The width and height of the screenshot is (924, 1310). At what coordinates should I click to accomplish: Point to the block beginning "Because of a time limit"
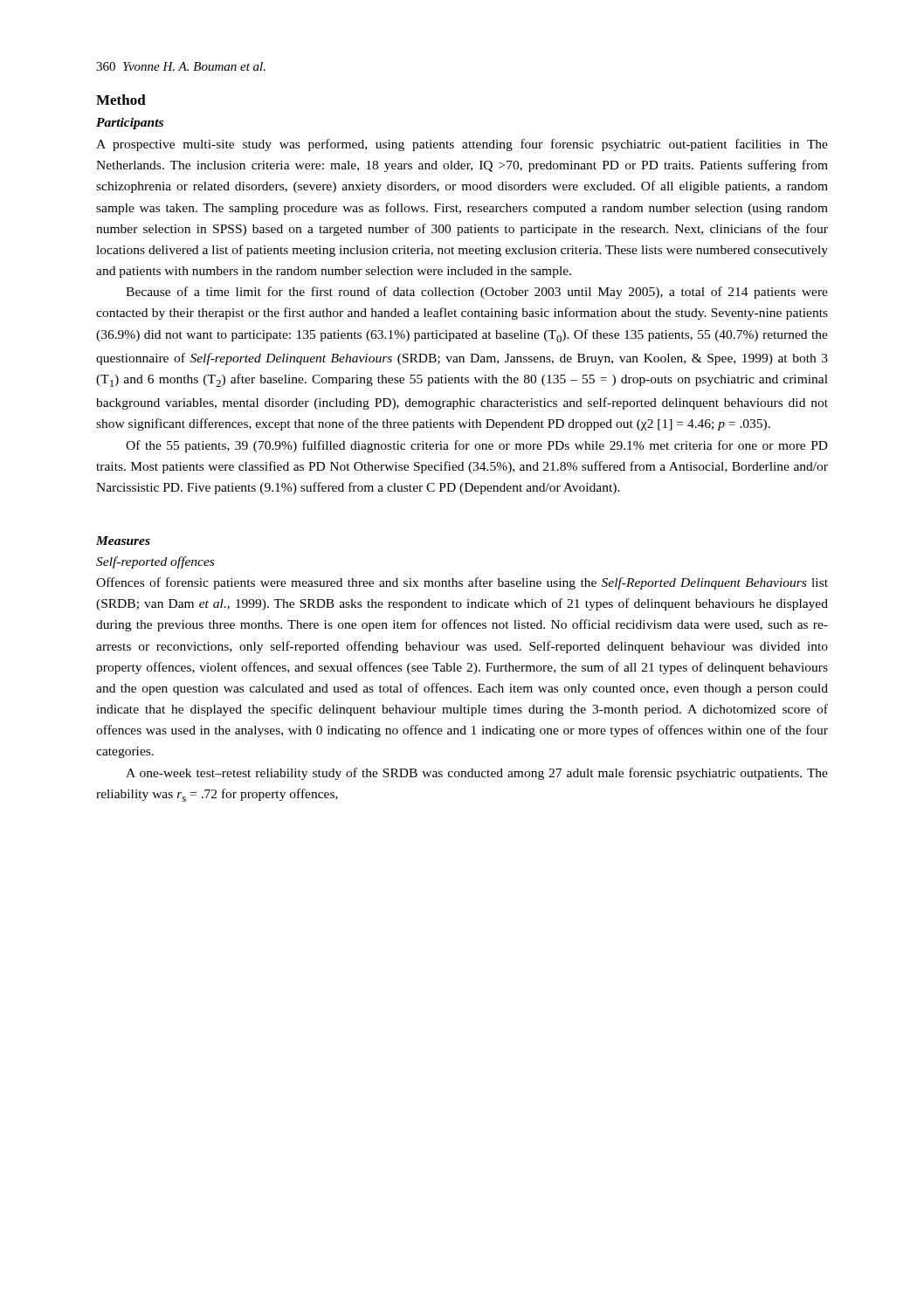462,358
